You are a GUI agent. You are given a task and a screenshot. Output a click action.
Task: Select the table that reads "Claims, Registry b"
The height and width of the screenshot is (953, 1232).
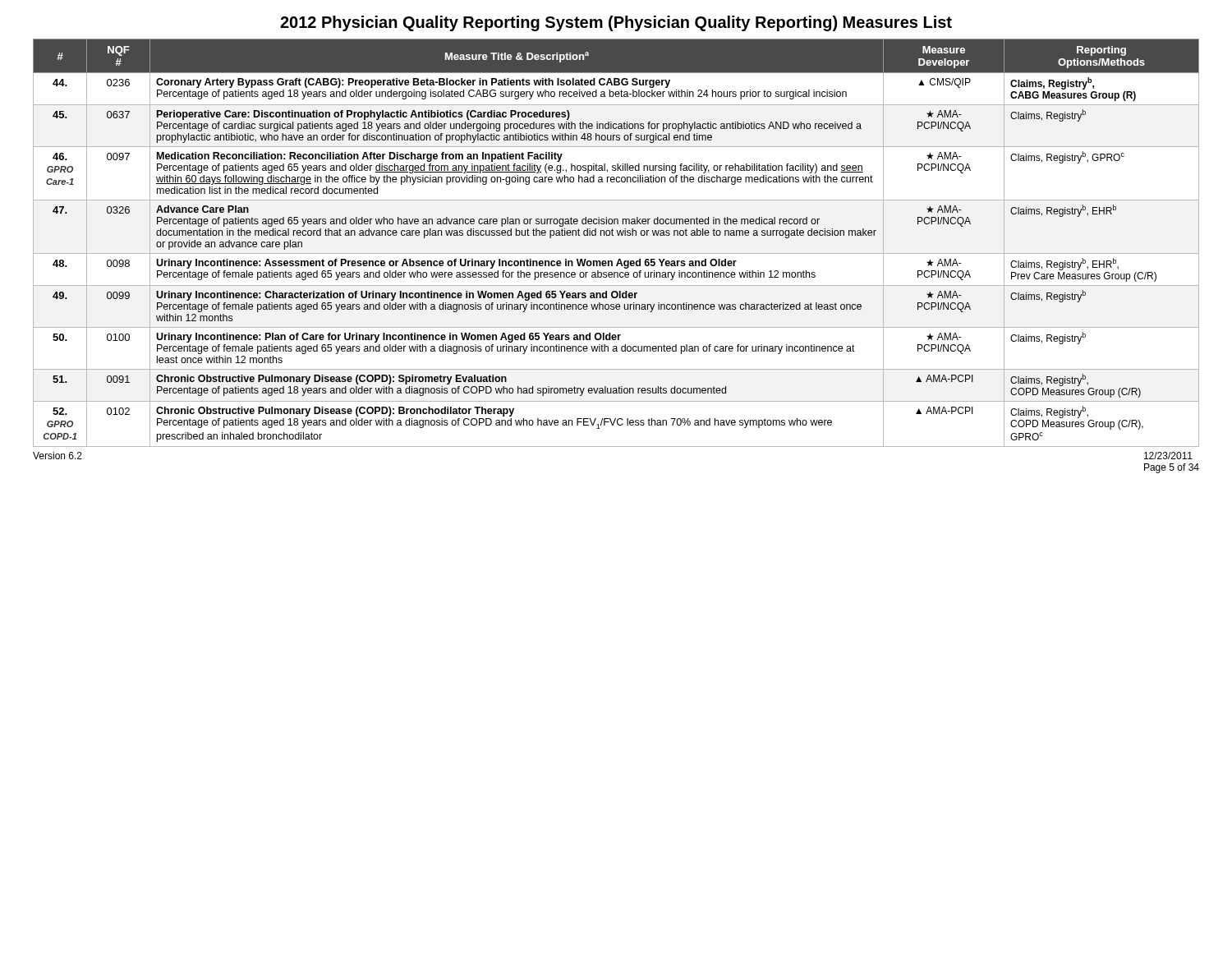616,243
